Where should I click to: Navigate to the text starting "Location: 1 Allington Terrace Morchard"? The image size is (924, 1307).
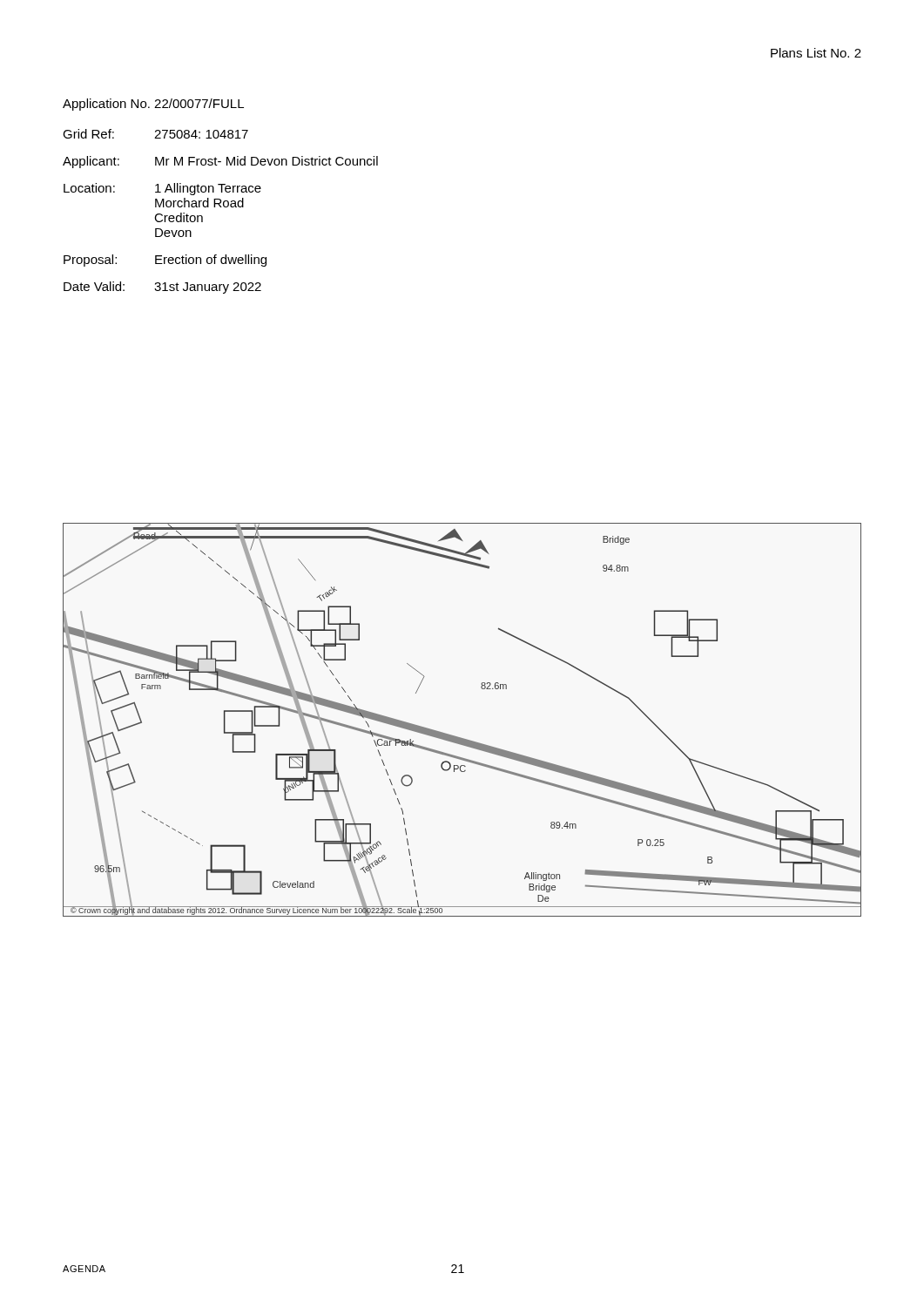pyautogui.click(x=162, y=189)
